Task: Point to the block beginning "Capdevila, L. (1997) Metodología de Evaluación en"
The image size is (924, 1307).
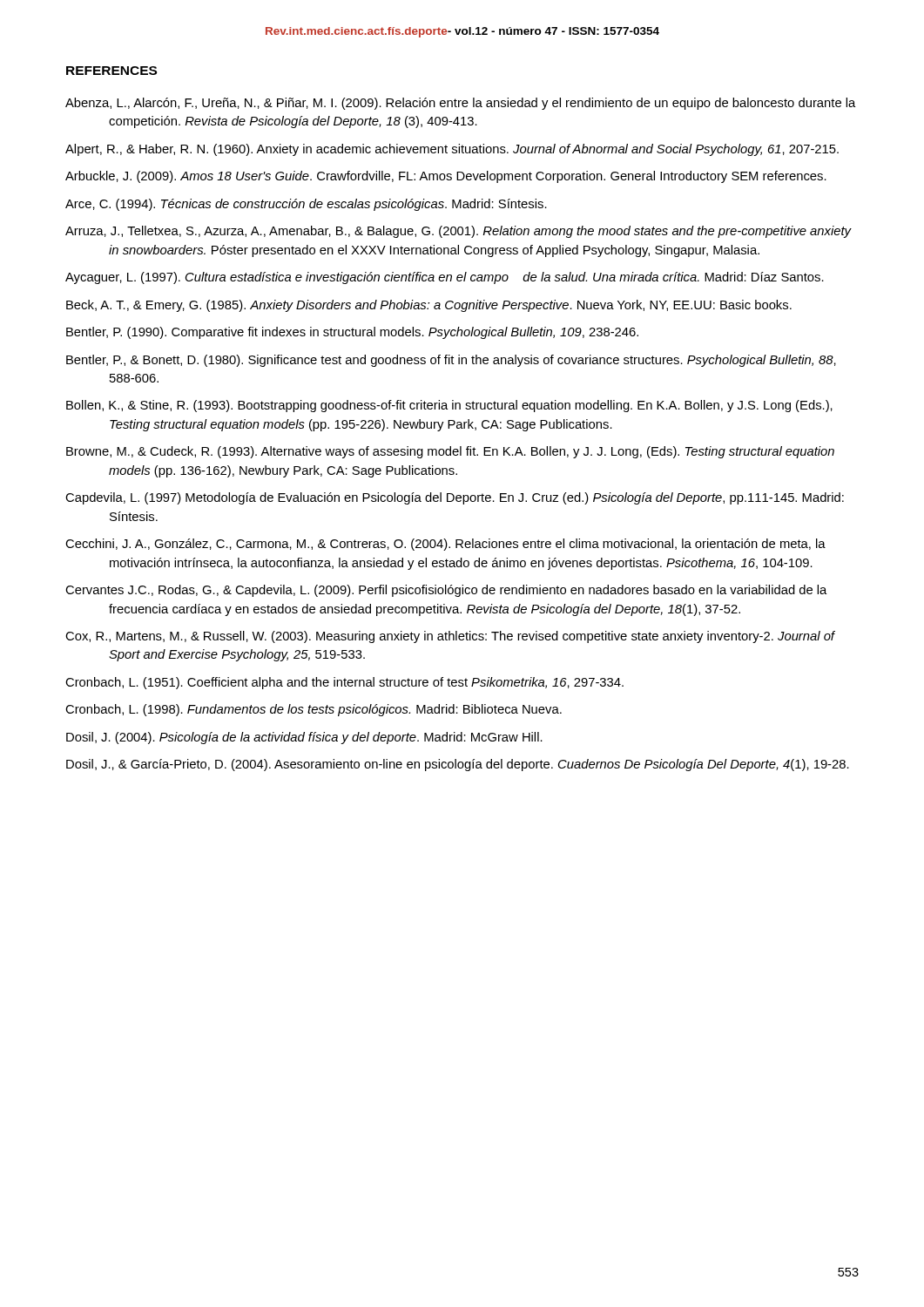Action: coord(455,507)
